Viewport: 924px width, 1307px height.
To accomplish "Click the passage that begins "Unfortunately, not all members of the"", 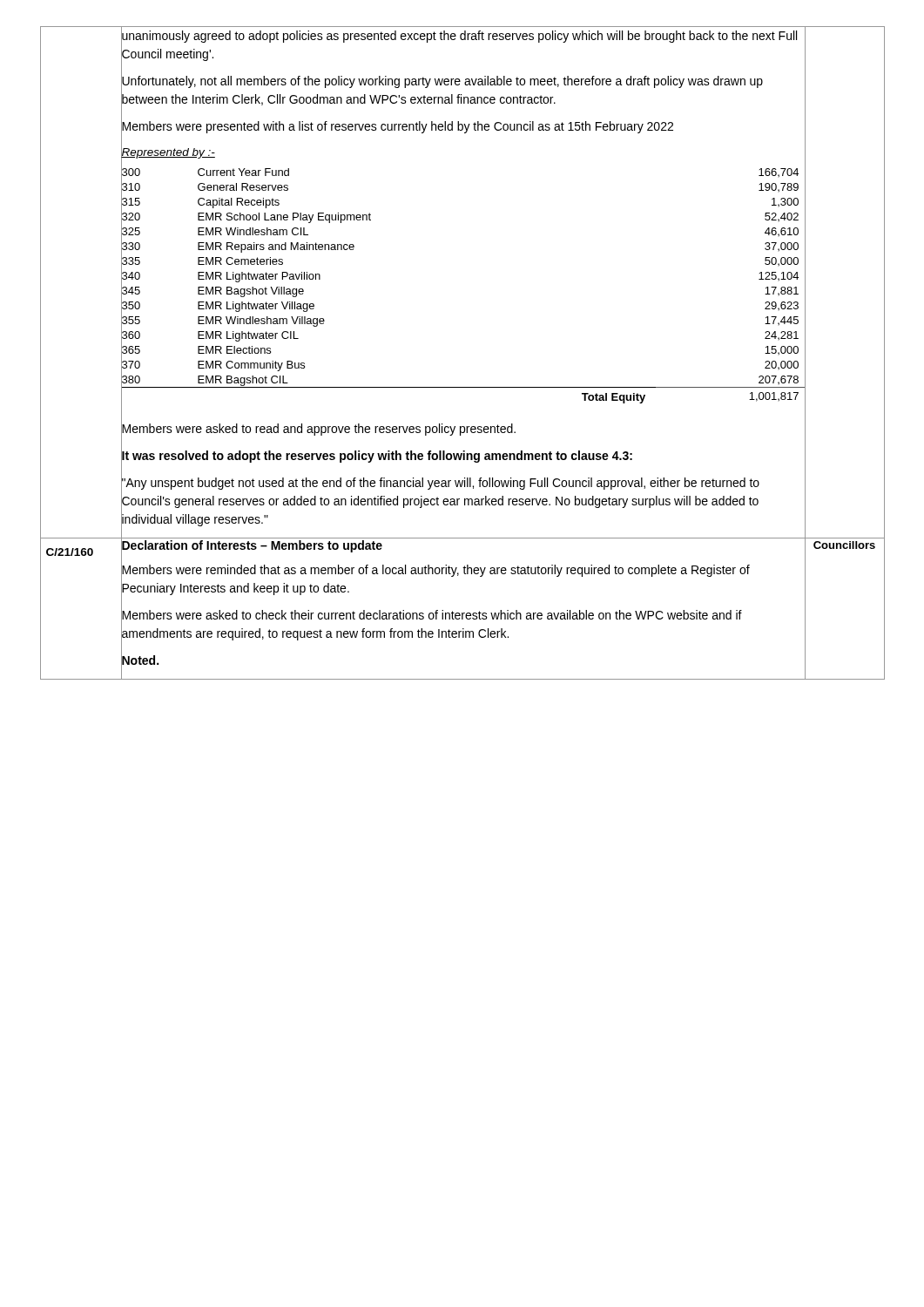I will [x=442, y=90].
